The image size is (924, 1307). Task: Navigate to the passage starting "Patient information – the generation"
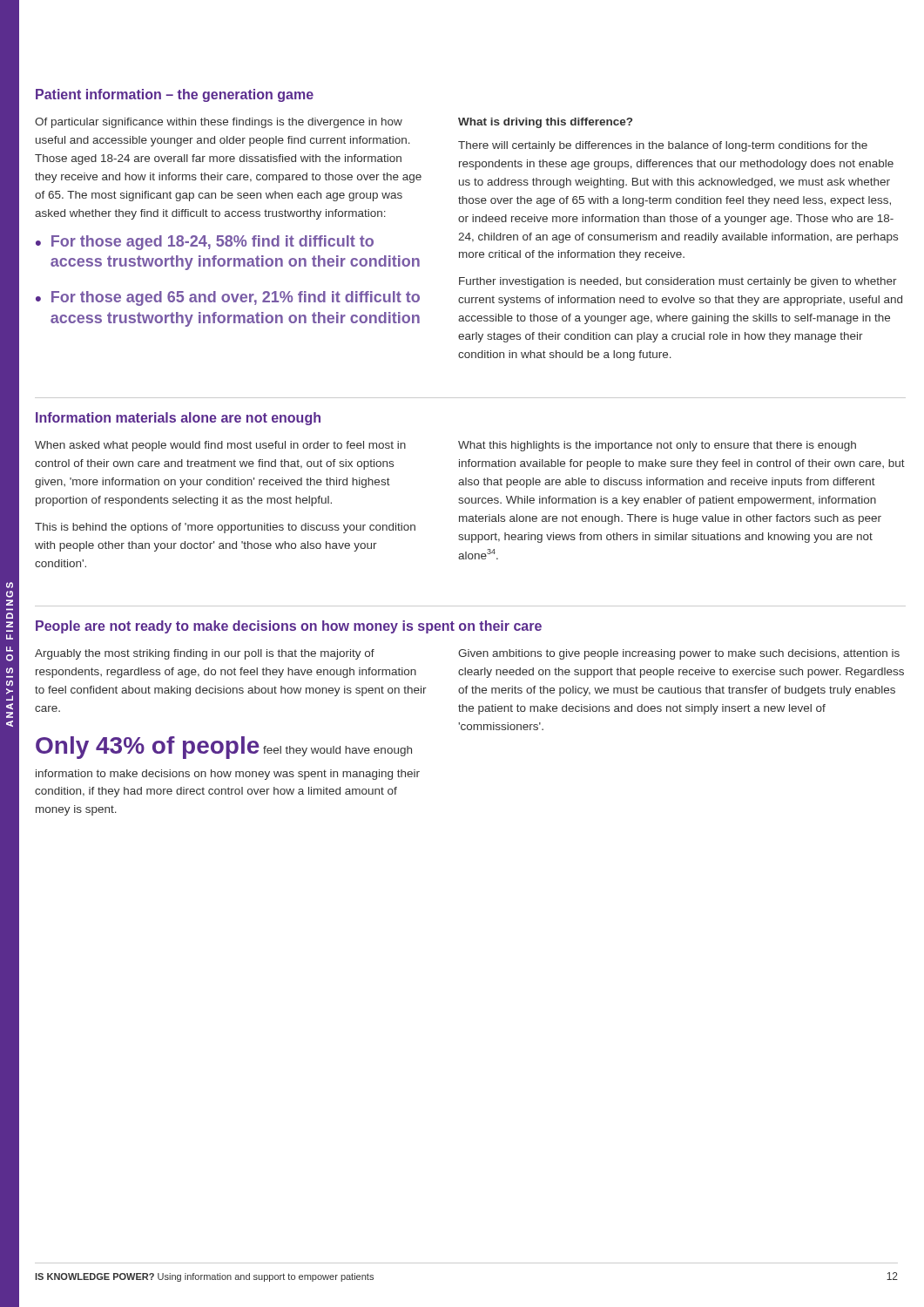coord(174,95)
